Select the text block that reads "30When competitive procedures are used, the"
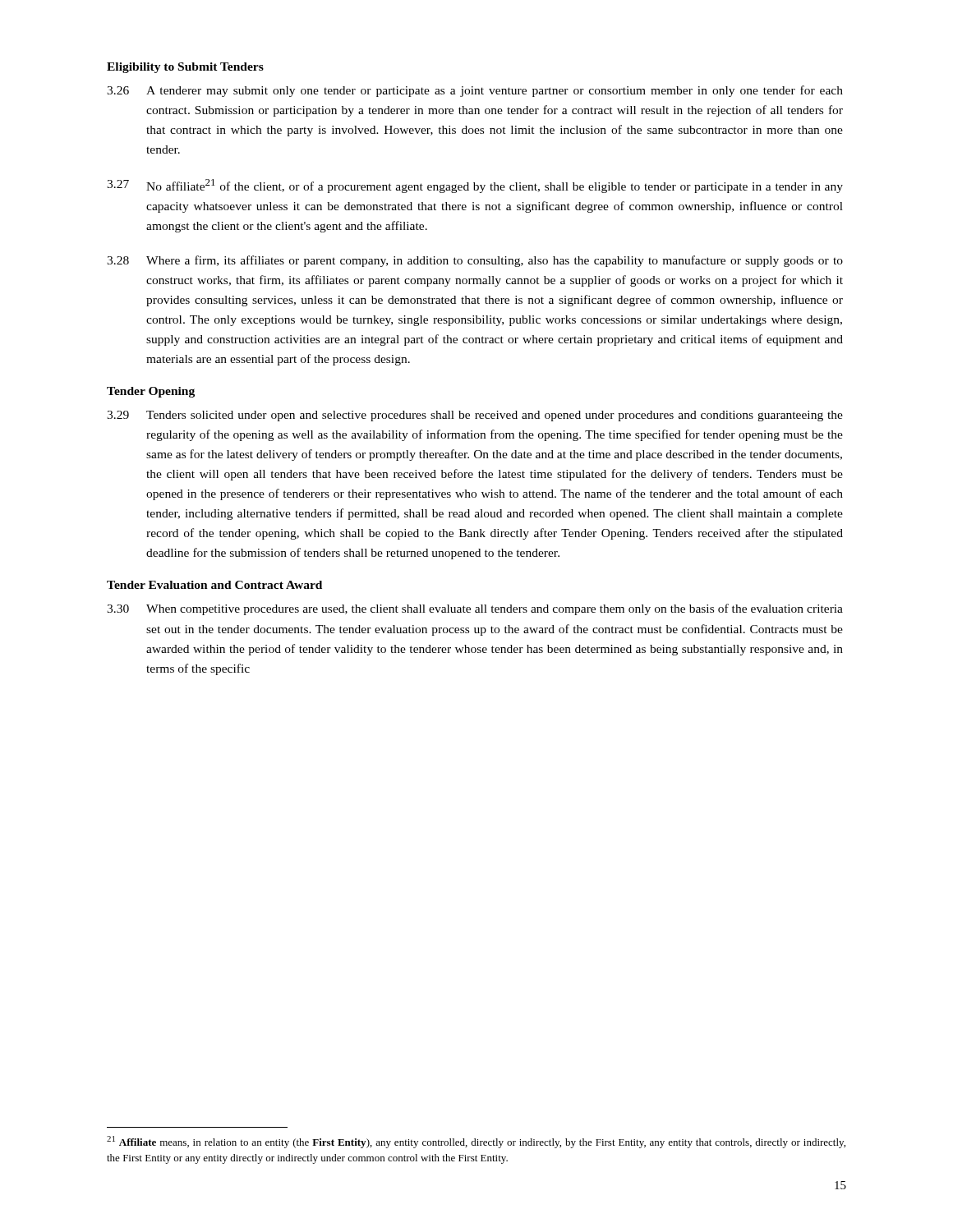 point(475,639)
